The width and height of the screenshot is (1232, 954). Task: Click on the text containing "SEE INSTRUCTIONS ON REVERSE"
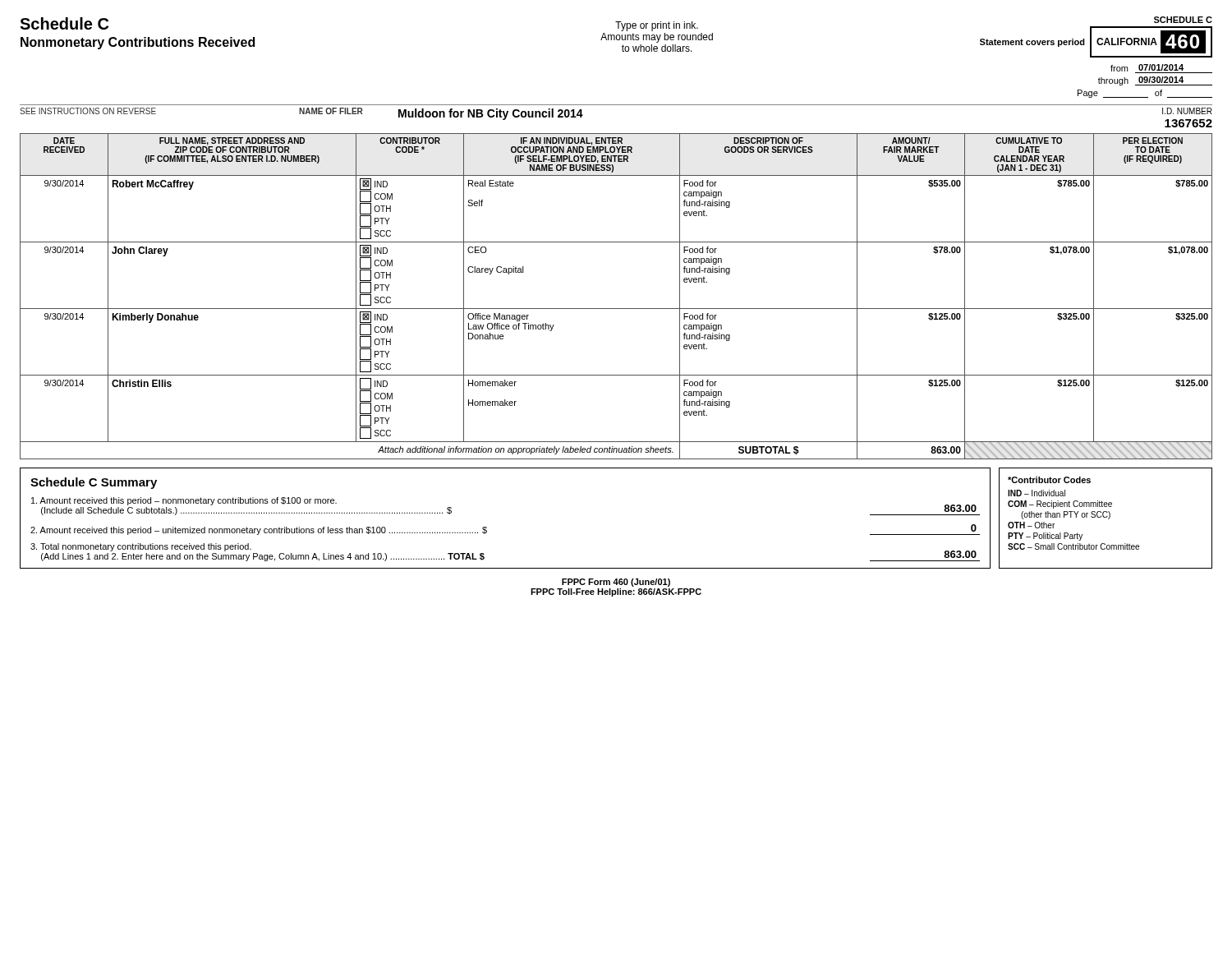point(88,111)
